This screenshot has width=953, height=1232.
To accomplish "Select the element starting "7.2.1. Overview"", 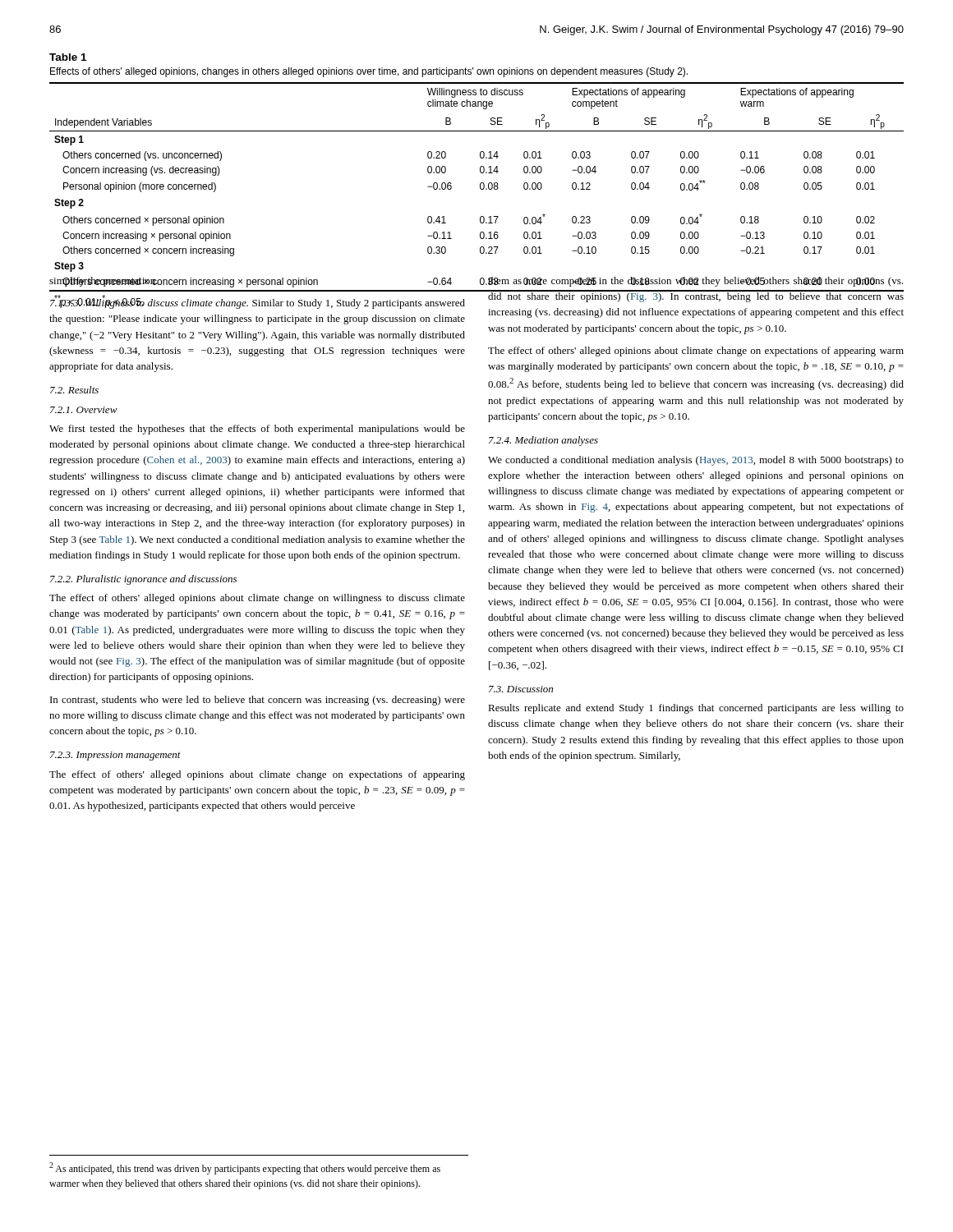I will click(83, 409).
